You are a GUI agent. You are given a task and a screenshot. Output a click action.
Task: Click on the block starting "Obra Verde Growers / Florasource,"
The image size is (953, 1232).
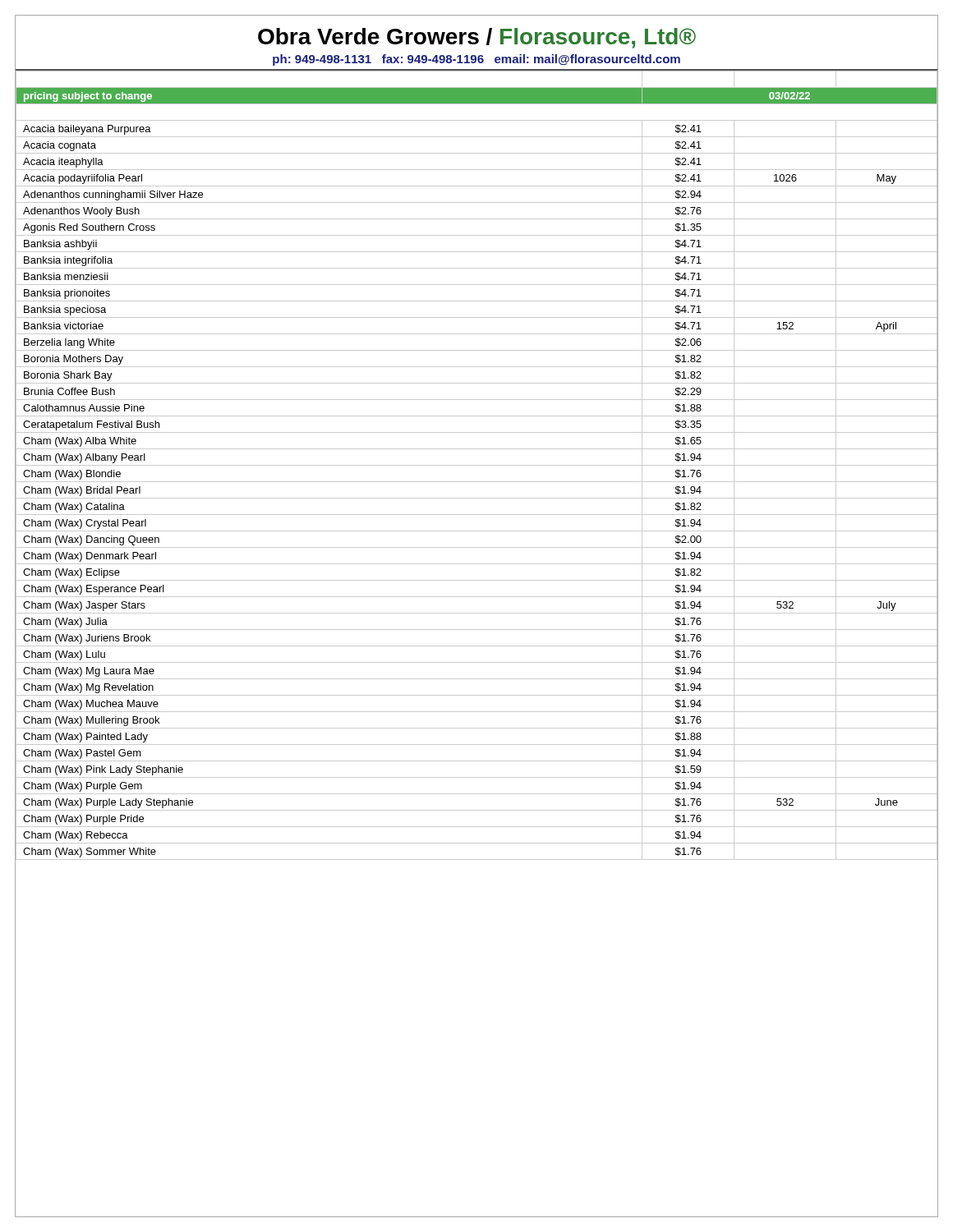(x=476, y=45)
